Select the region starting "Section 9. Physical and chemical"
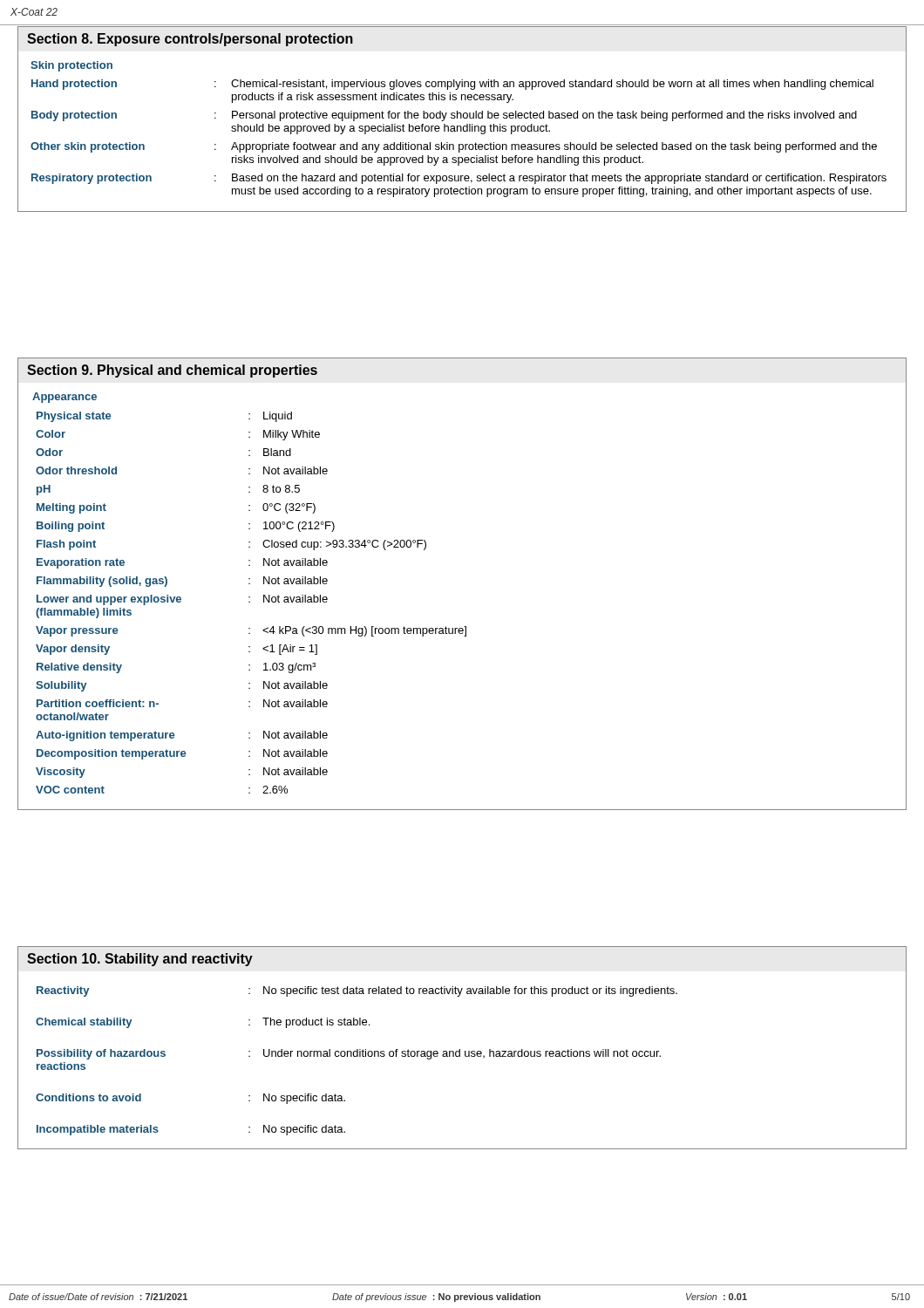The width and height of the screenshot is (924, 1308). click(172, 370)
